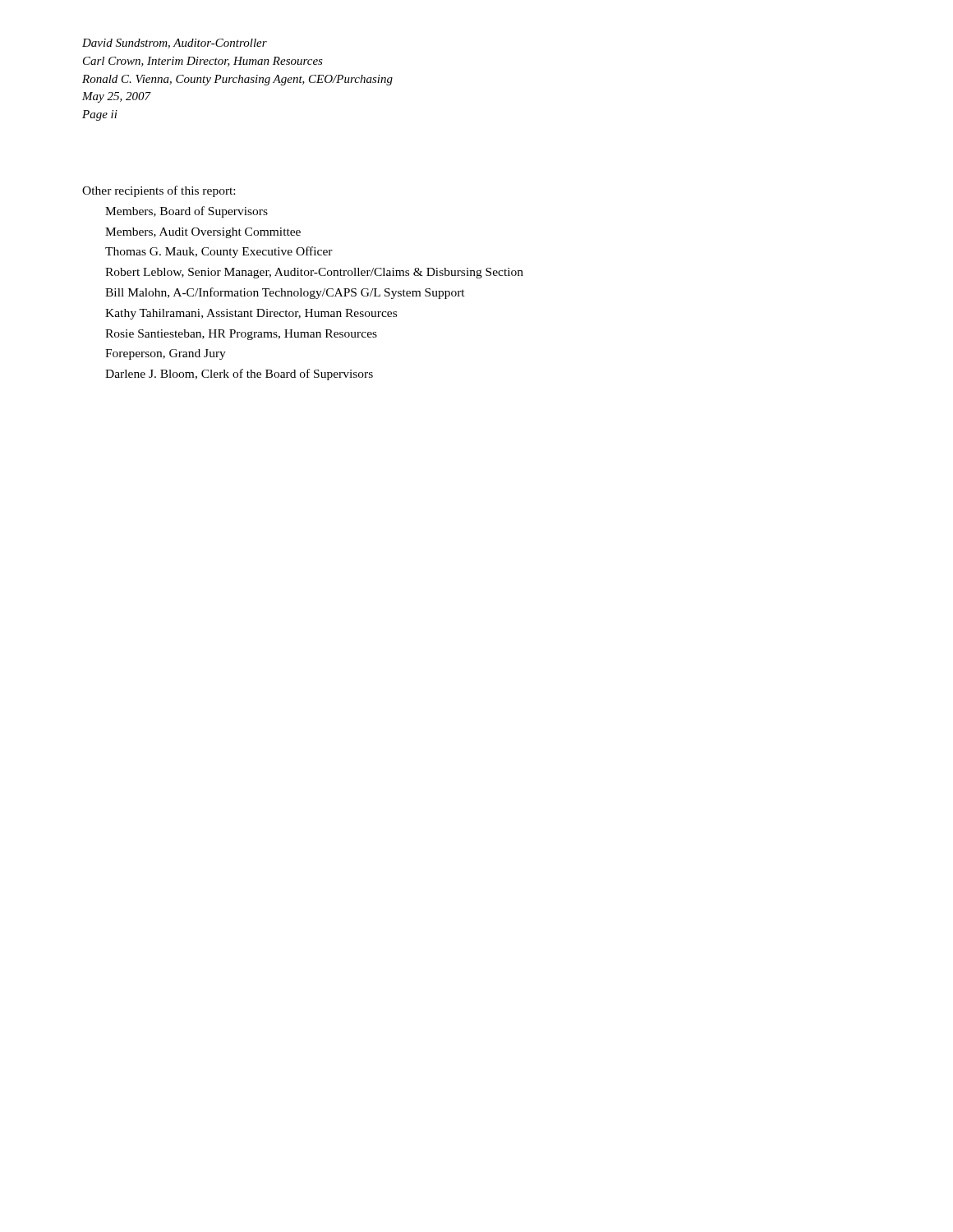The width and height of the screenshot is (953, 1232).
Task: Find the block on this page that starts "Thomas G. Mauk, County Executive"
Action: [x=219, y=251]
